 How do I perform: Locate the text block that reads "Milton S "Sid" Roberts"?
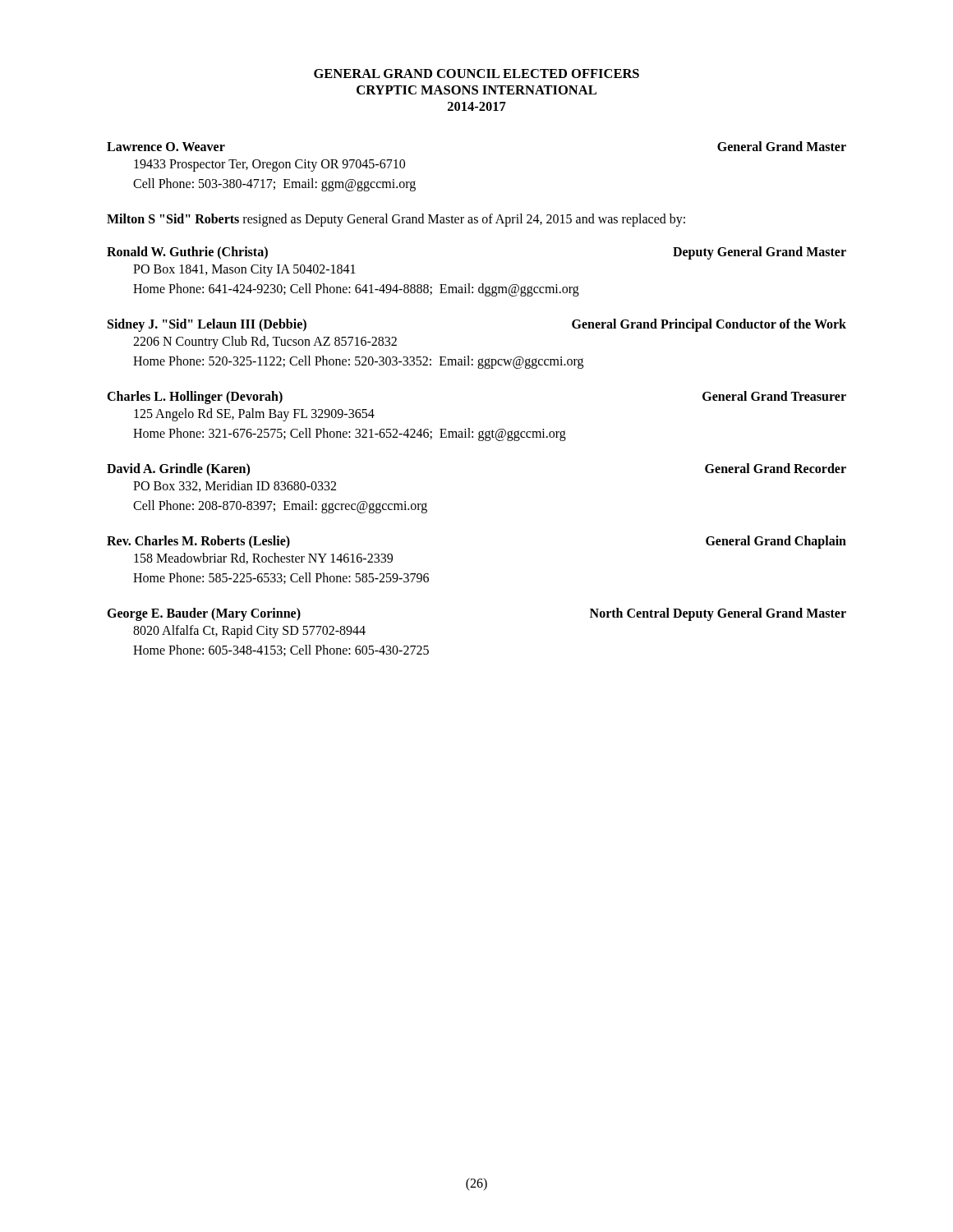[x=396, y=219]
